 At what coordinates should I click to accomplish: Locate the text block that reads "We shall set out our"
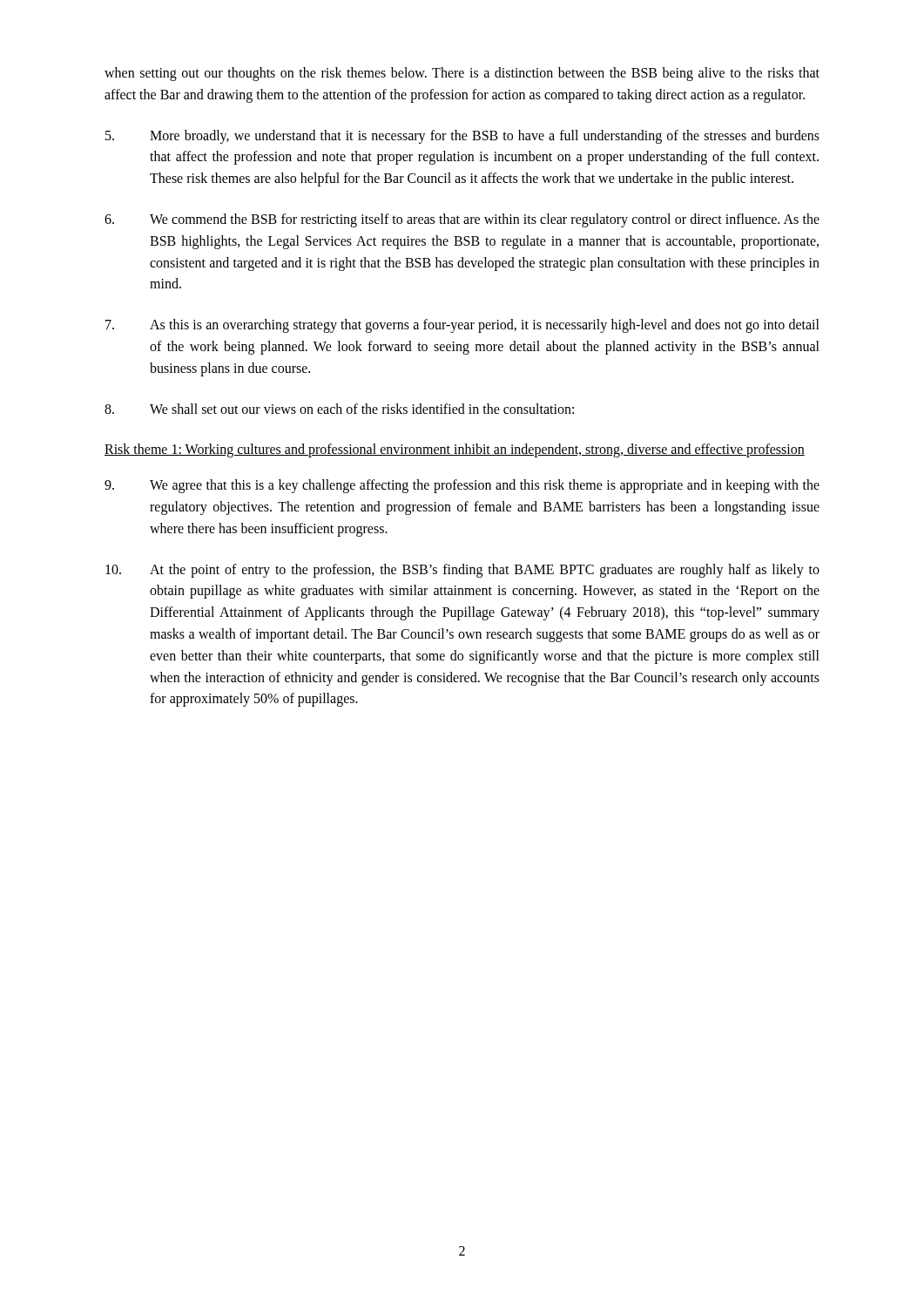tap(462, 409)
